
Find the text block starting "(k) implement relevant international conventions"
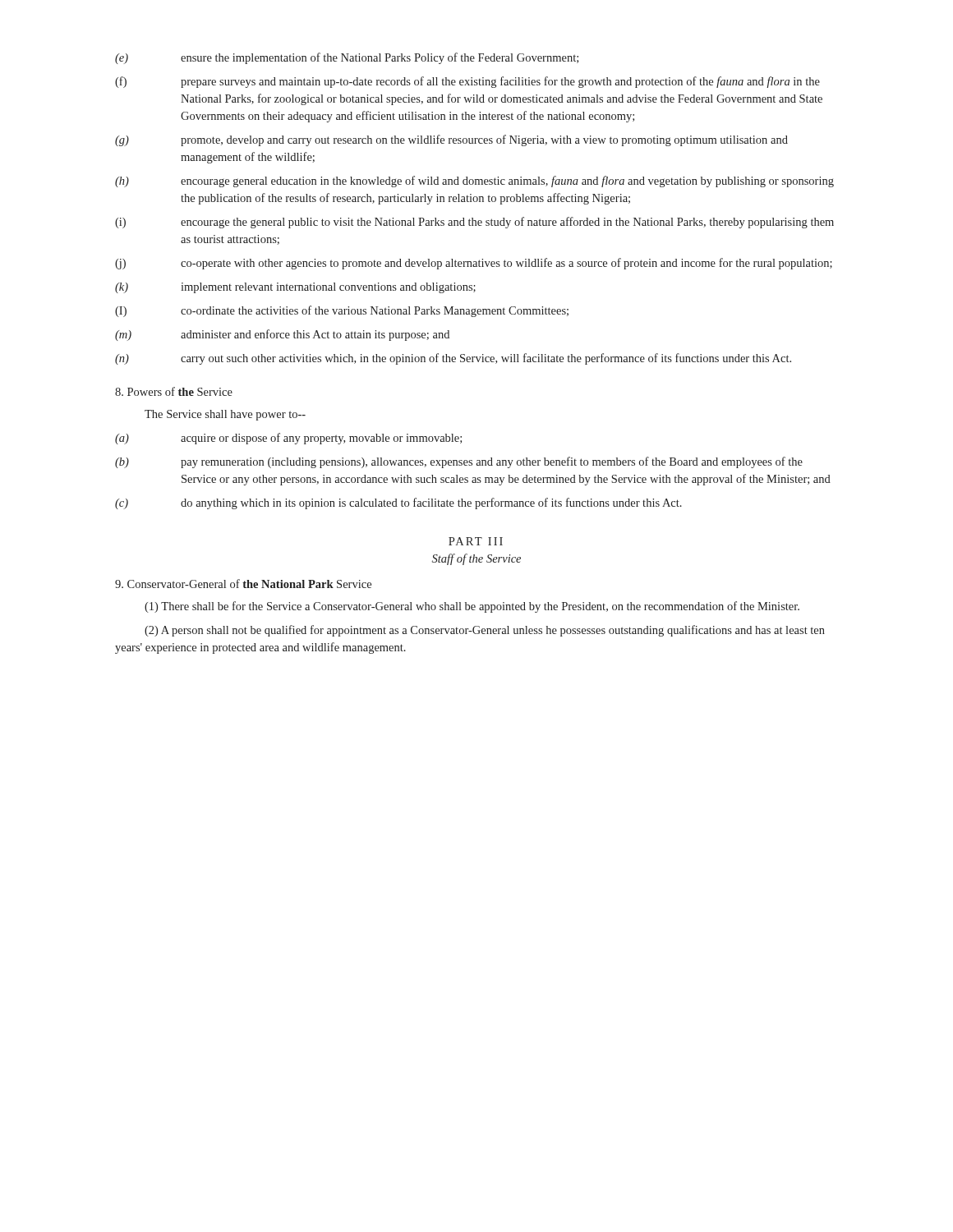476,287
